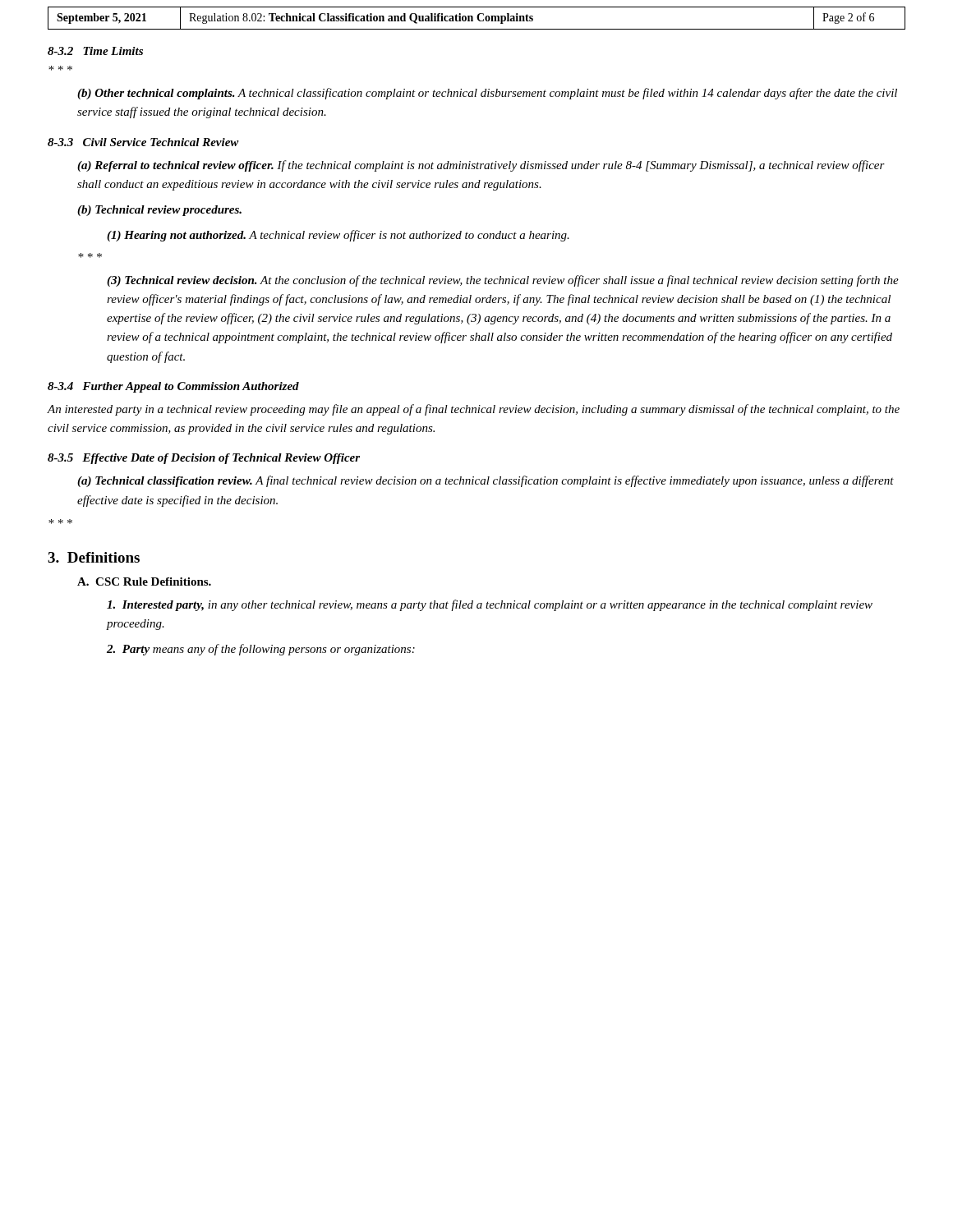Locate the list item with the text "Interested party, in any other"
This screenshot has width=953, height=1232.
(490, 614)
